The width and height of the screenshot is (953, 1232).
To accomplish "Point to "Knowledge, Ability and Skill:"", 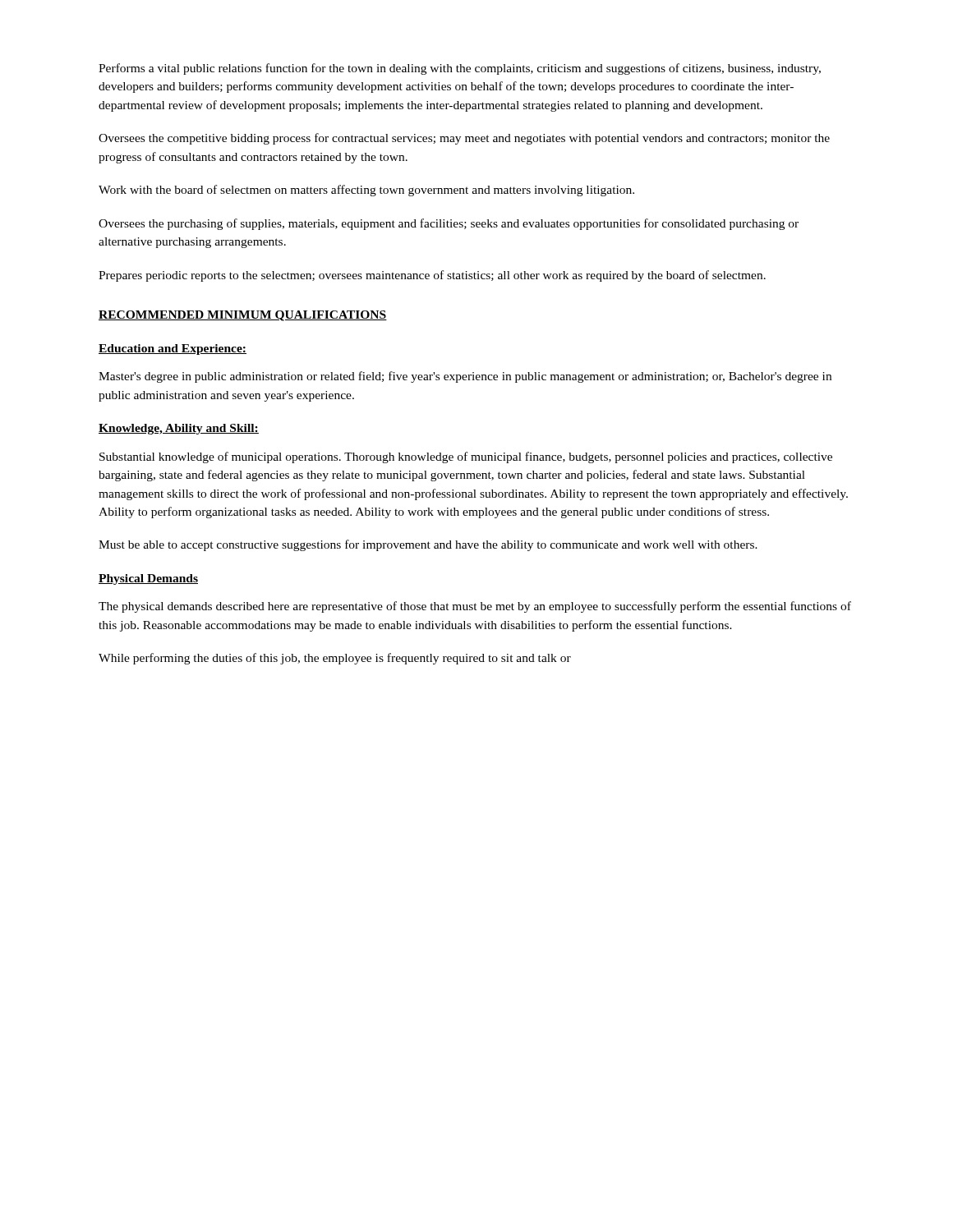I will click(179, 428).
